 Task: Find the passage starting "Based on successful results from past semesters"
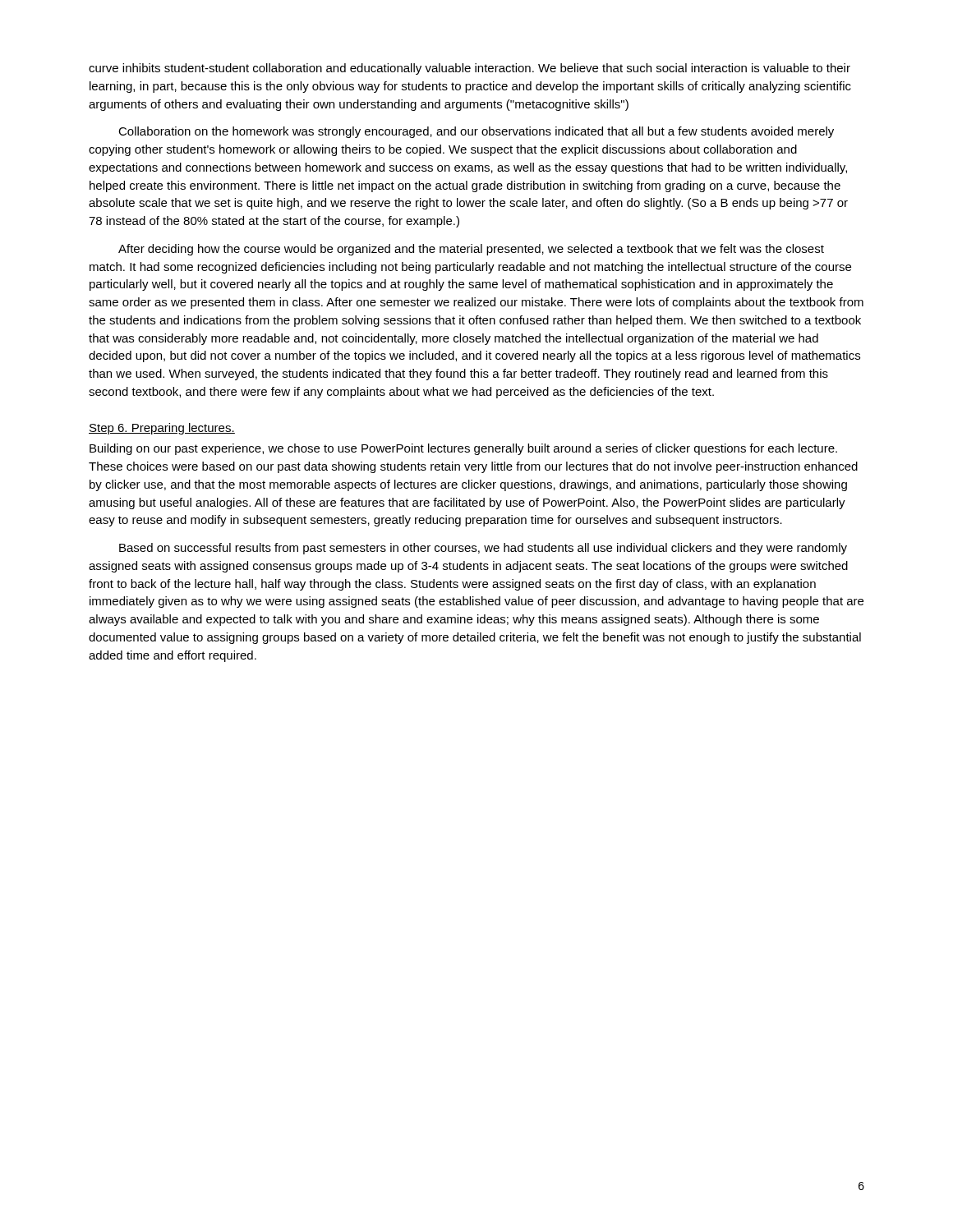pos(476,601)
